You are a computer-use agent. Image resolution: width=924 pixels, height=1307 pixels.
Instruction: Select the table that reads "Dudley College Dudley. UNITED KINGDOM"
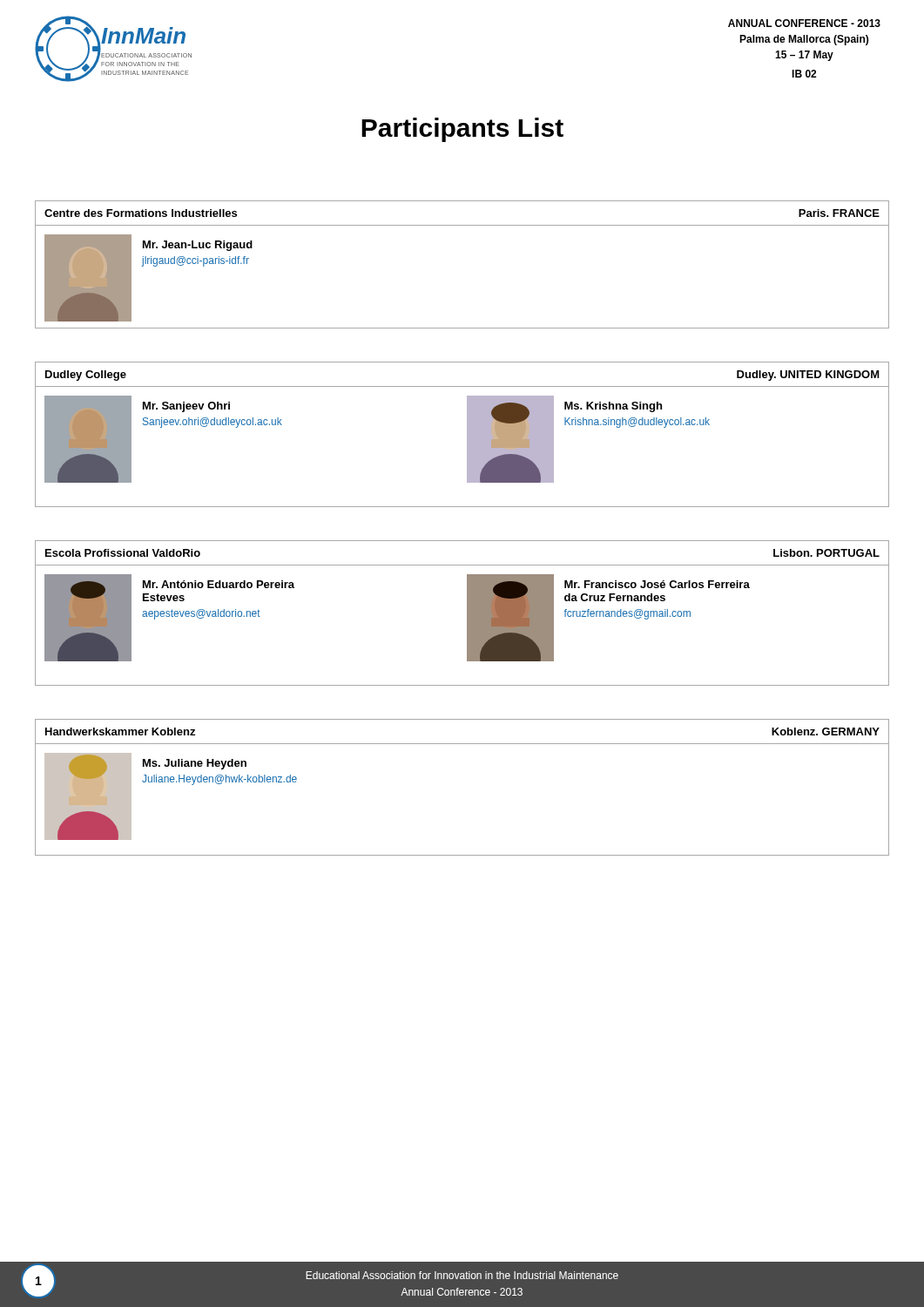(462, 434)
